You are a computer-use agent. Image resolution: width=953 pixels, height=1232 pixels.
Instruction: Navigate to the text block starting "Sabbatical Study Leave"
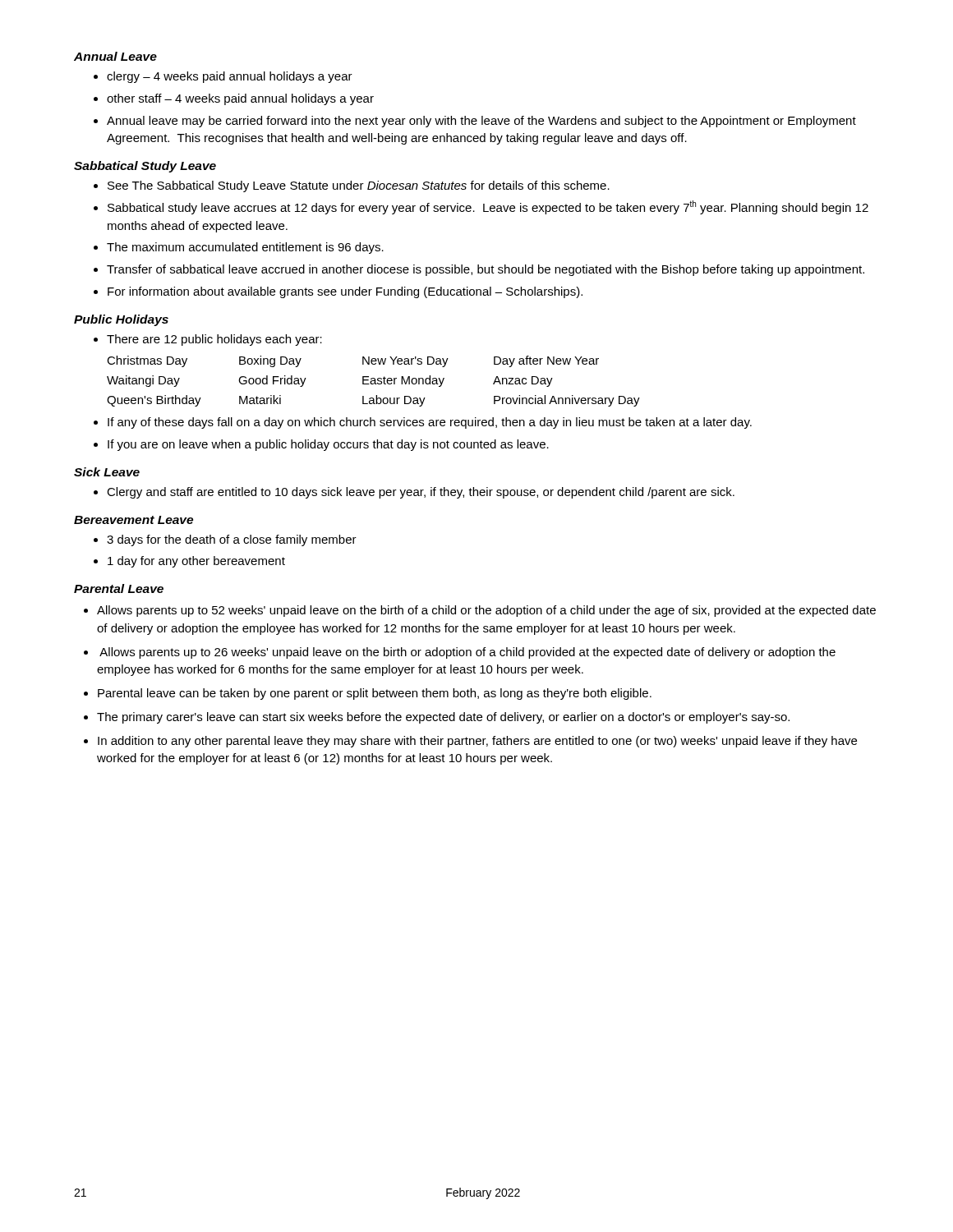pos(145,166)
